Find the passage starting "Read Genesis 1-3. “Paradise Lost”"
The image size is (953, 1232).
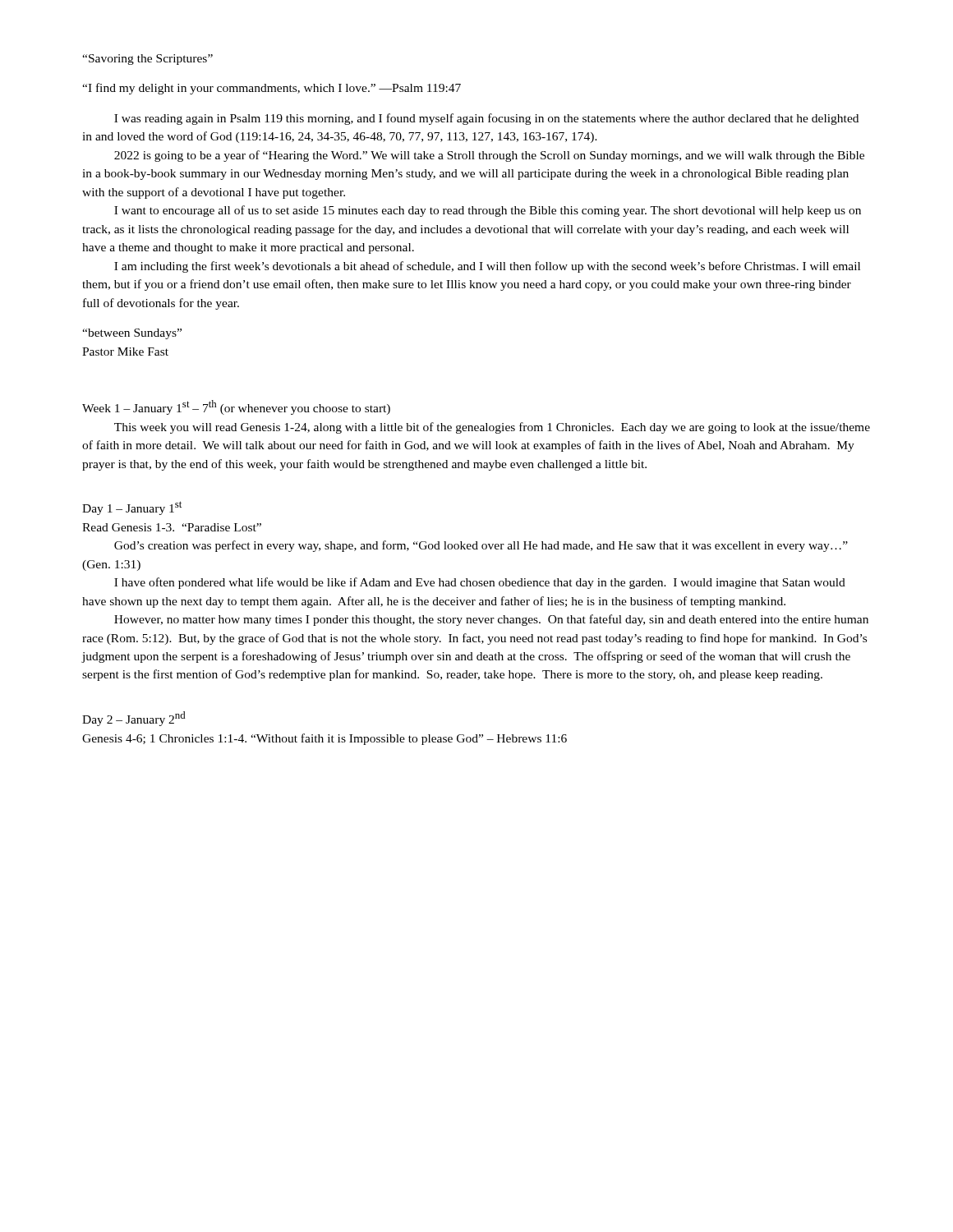point(172,527)
